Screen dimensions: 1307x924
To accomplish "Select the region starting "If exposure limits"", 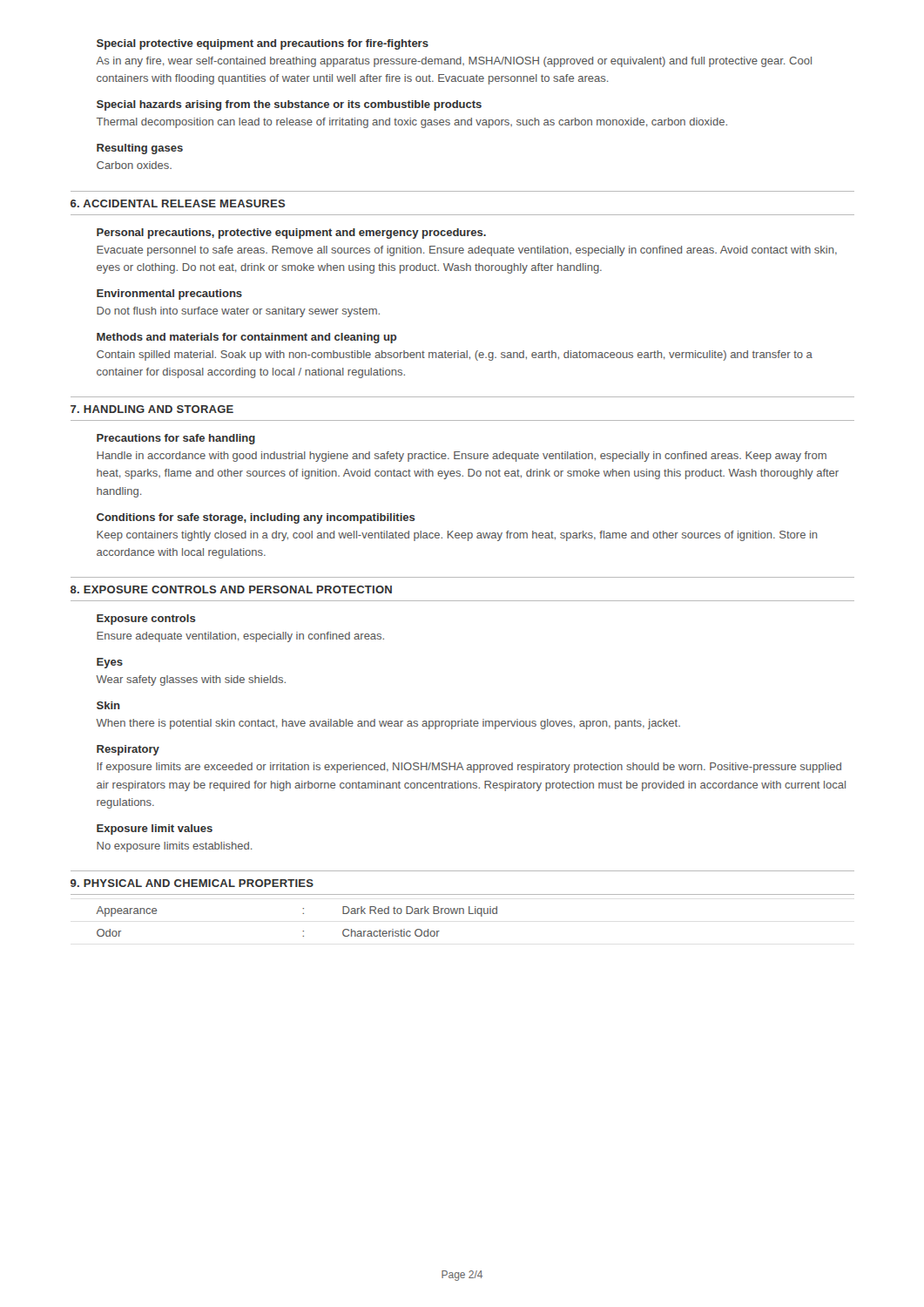I will point(471,784).
